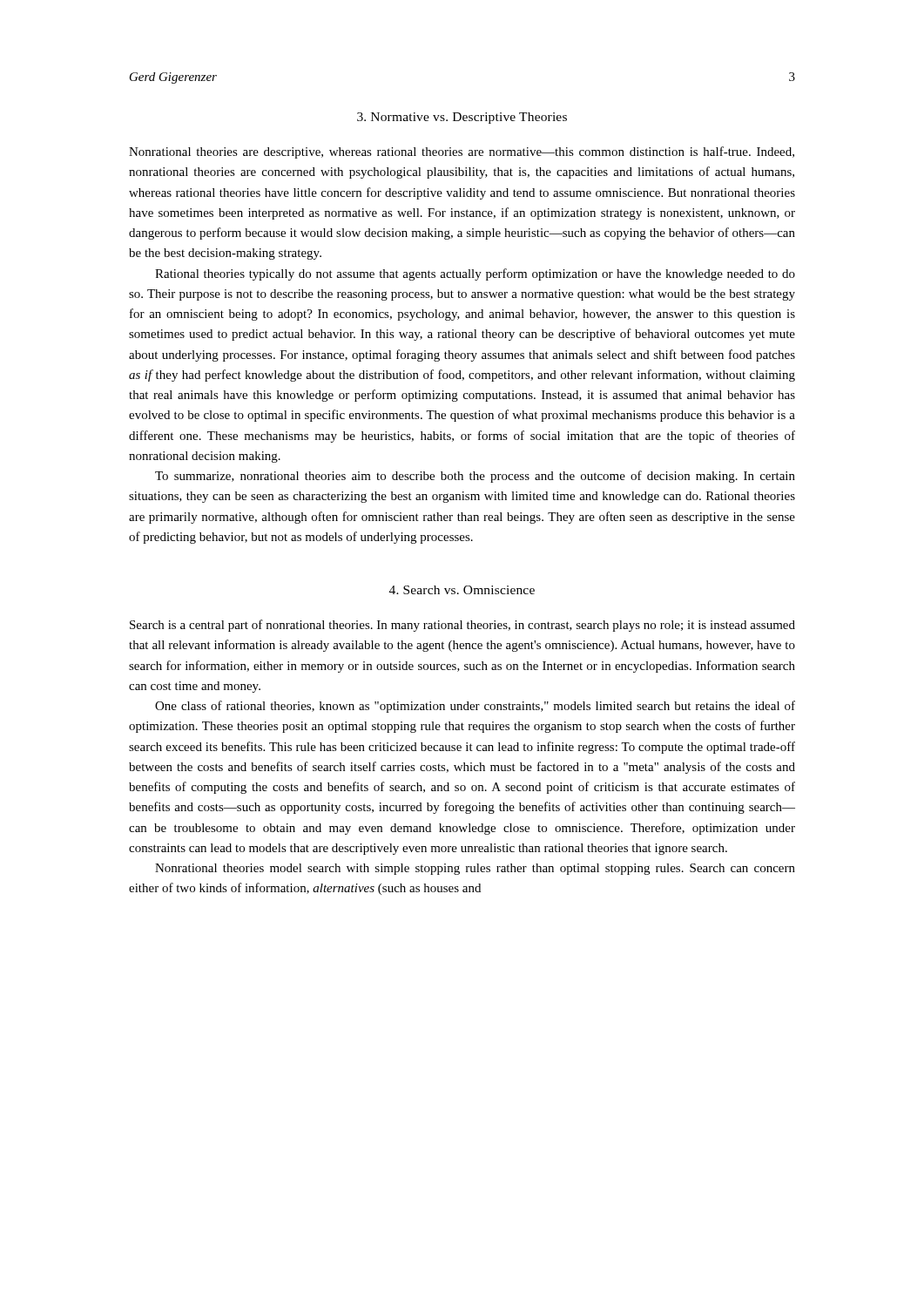Point to the element starting "Nonrational theories are descriptive, whereas rational theories"
924x1307 pixels.
coord(462,203)
